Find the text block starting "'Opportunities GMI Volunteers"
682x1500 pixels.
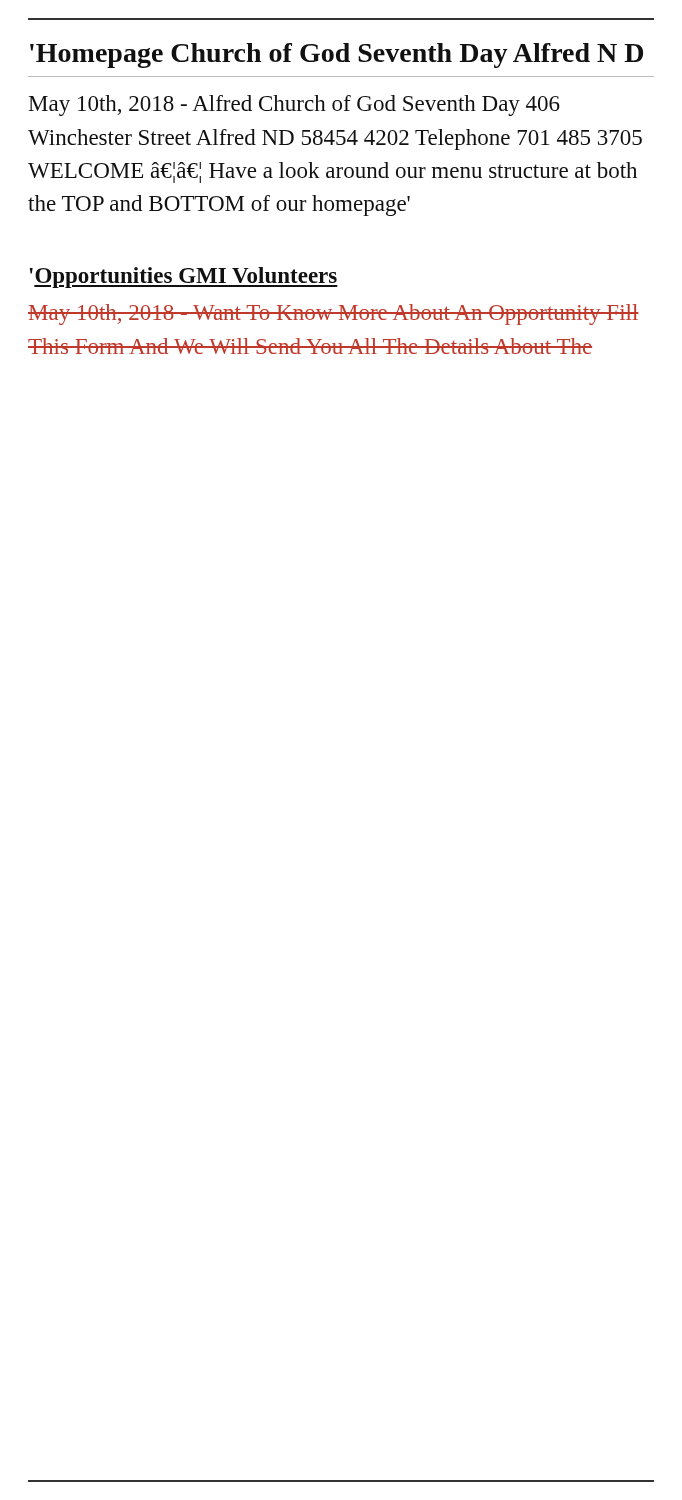(183, 275)
